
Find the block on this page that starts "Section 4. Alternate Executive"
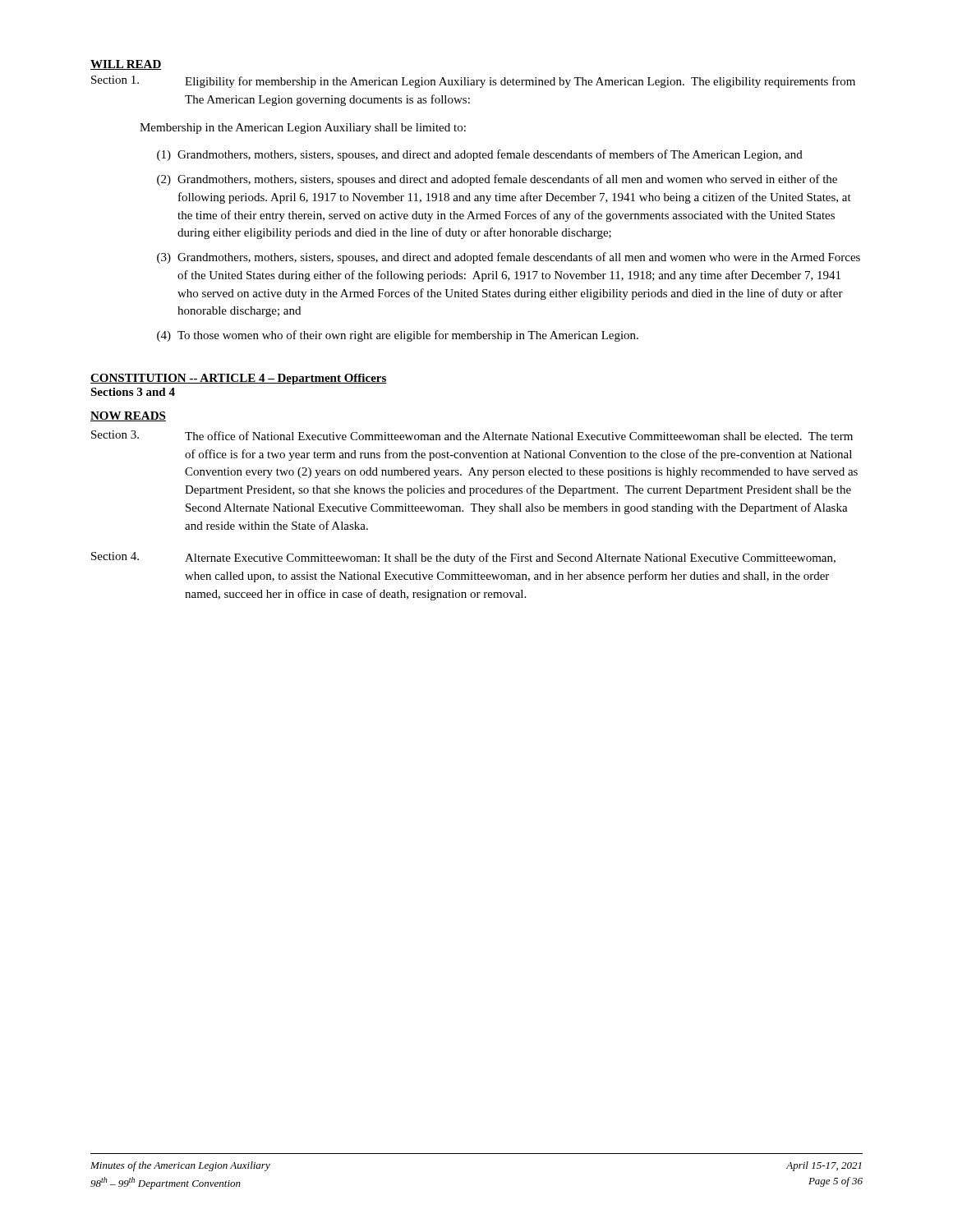476,577
